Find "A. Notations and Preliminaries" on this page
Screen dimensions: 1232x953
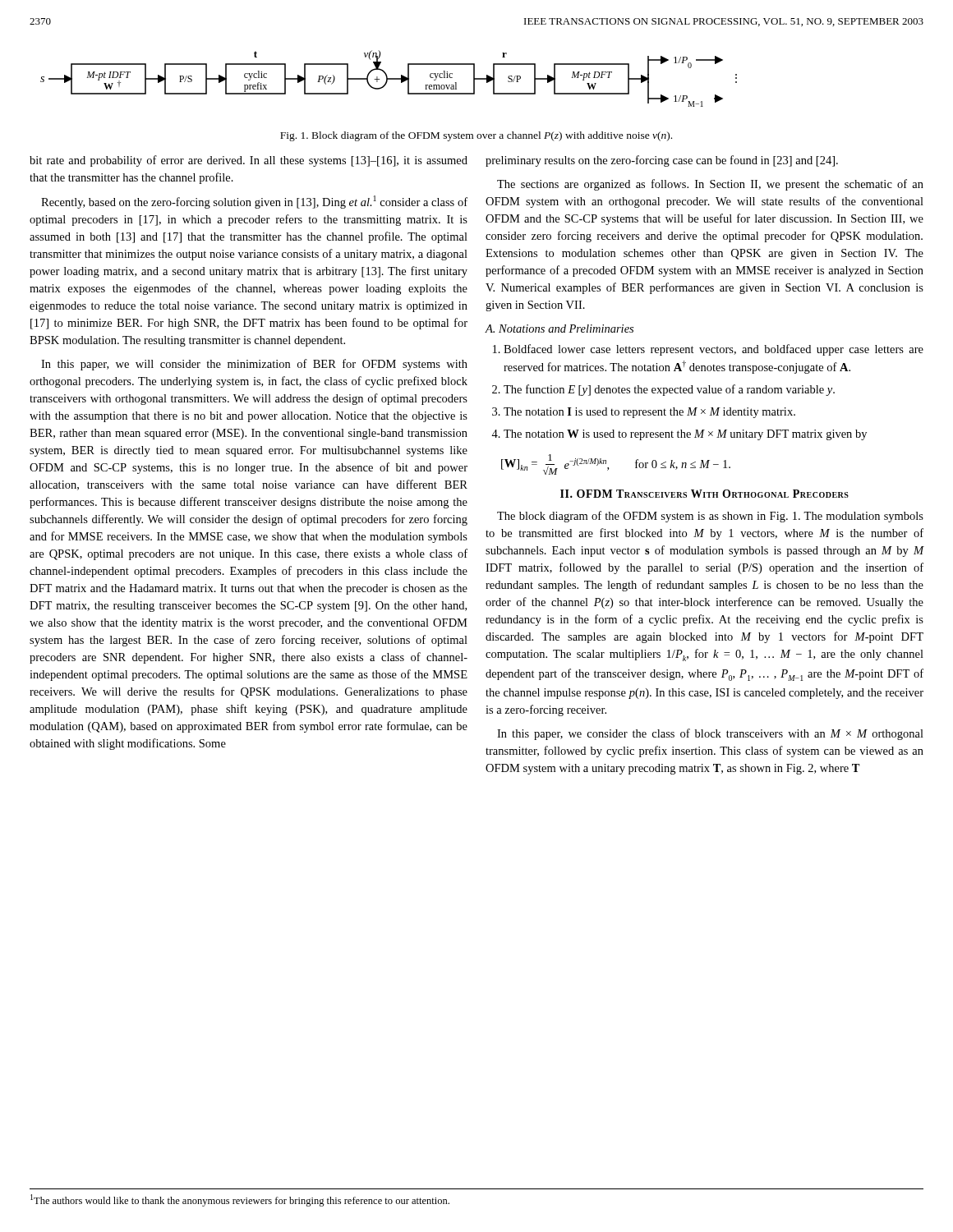click(560, 329)
